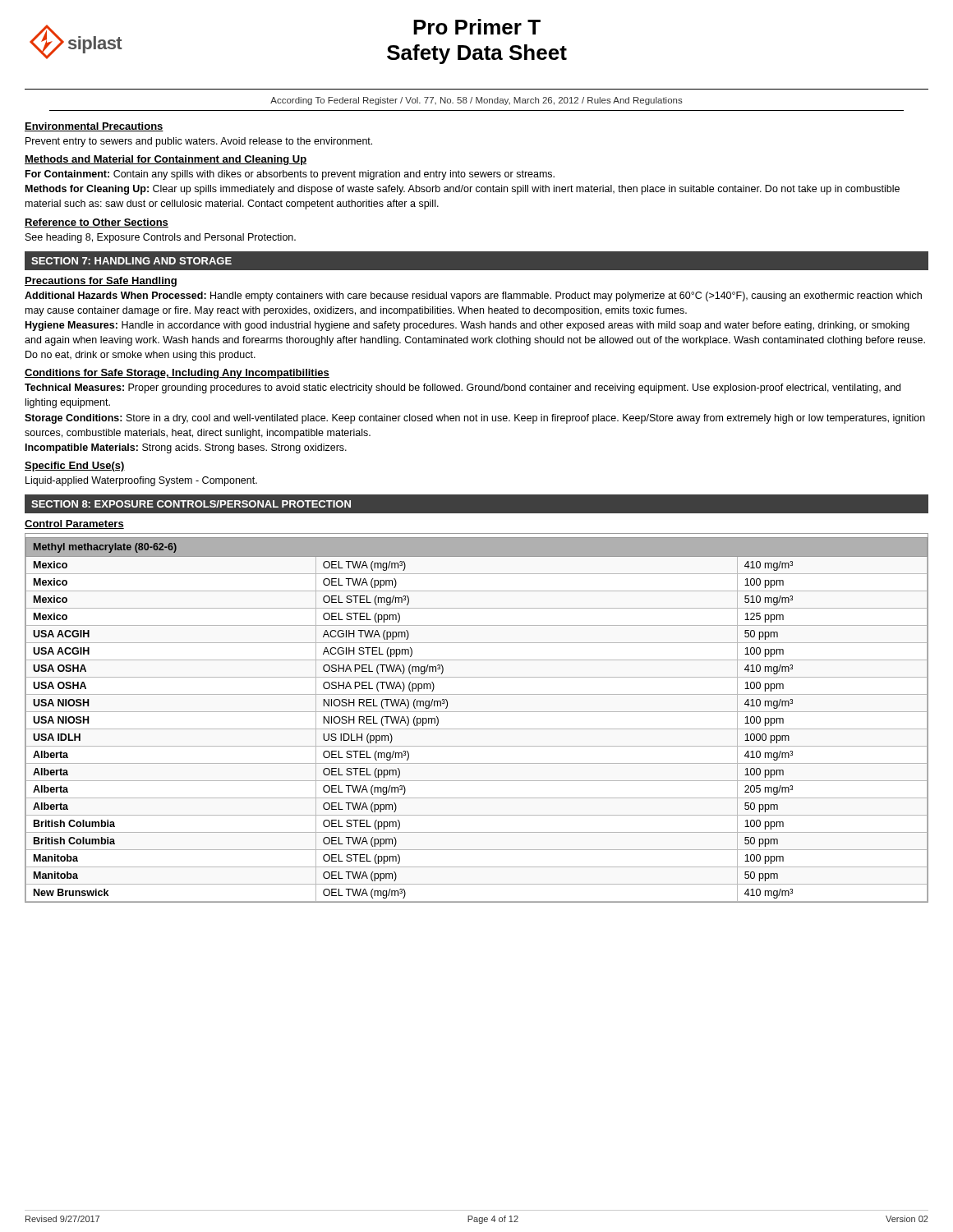This screenshot has height=1232, width=953.
Task: Locate the section header that reads "SECTION 8: EXPOSURE"
Action: [191, 504]
